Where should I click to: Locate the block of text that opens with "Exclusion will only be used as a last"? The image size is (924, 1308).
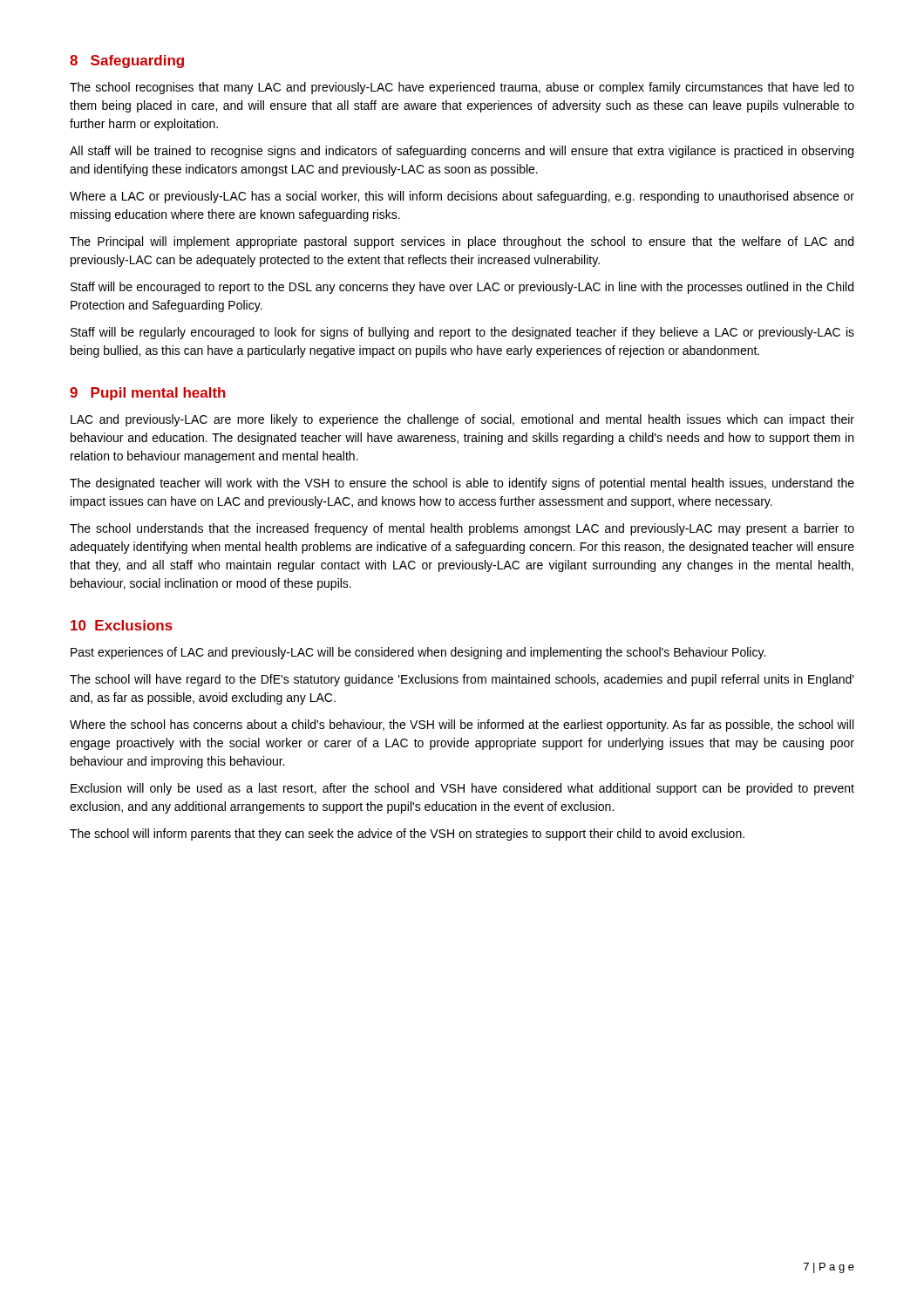pyautogui.click(x=462, y=798)
